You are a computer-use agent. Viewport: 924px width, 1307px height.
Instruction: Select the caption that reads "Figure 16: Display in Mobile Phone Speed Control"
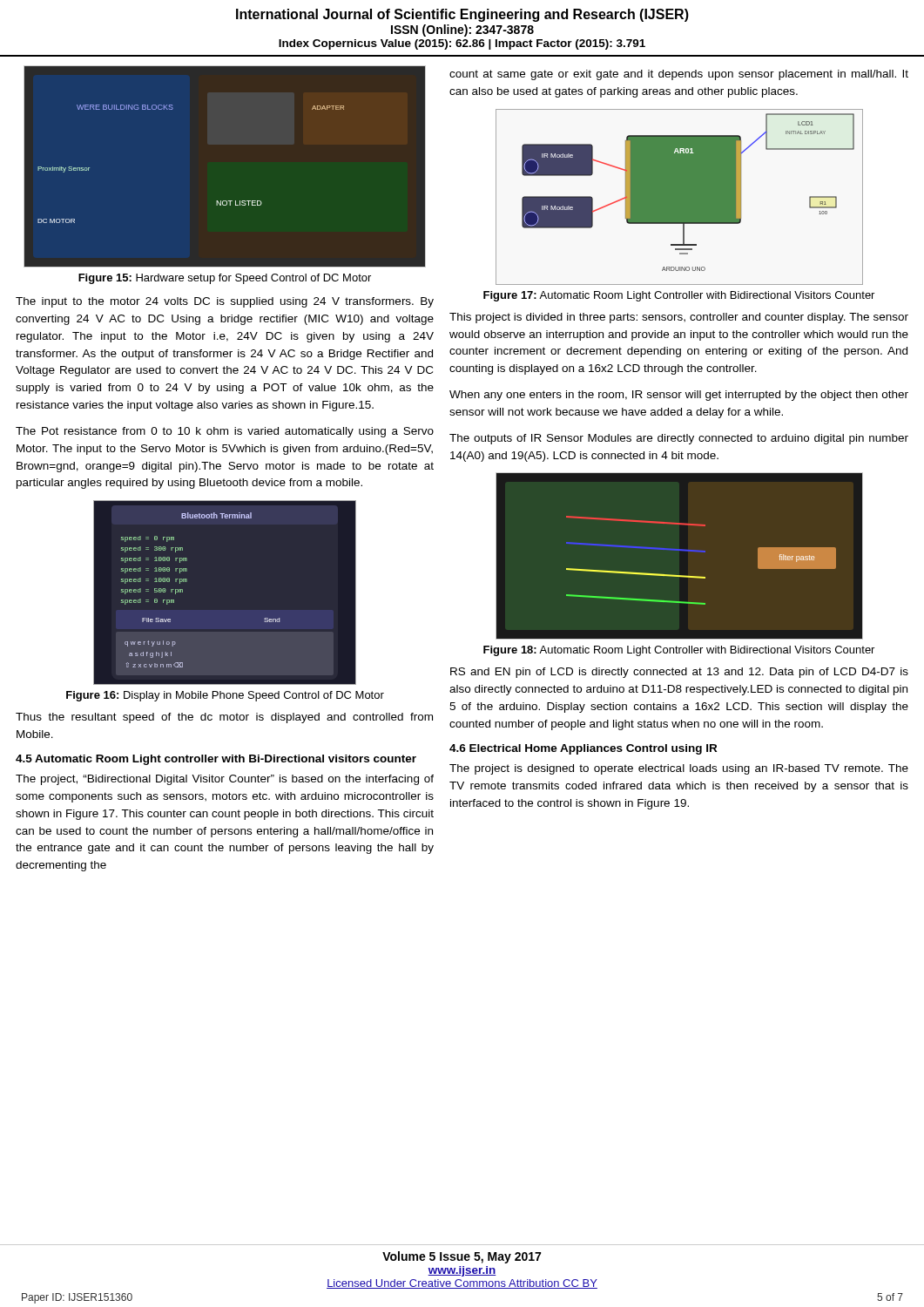pyautogui.click(x=225, y=695)
